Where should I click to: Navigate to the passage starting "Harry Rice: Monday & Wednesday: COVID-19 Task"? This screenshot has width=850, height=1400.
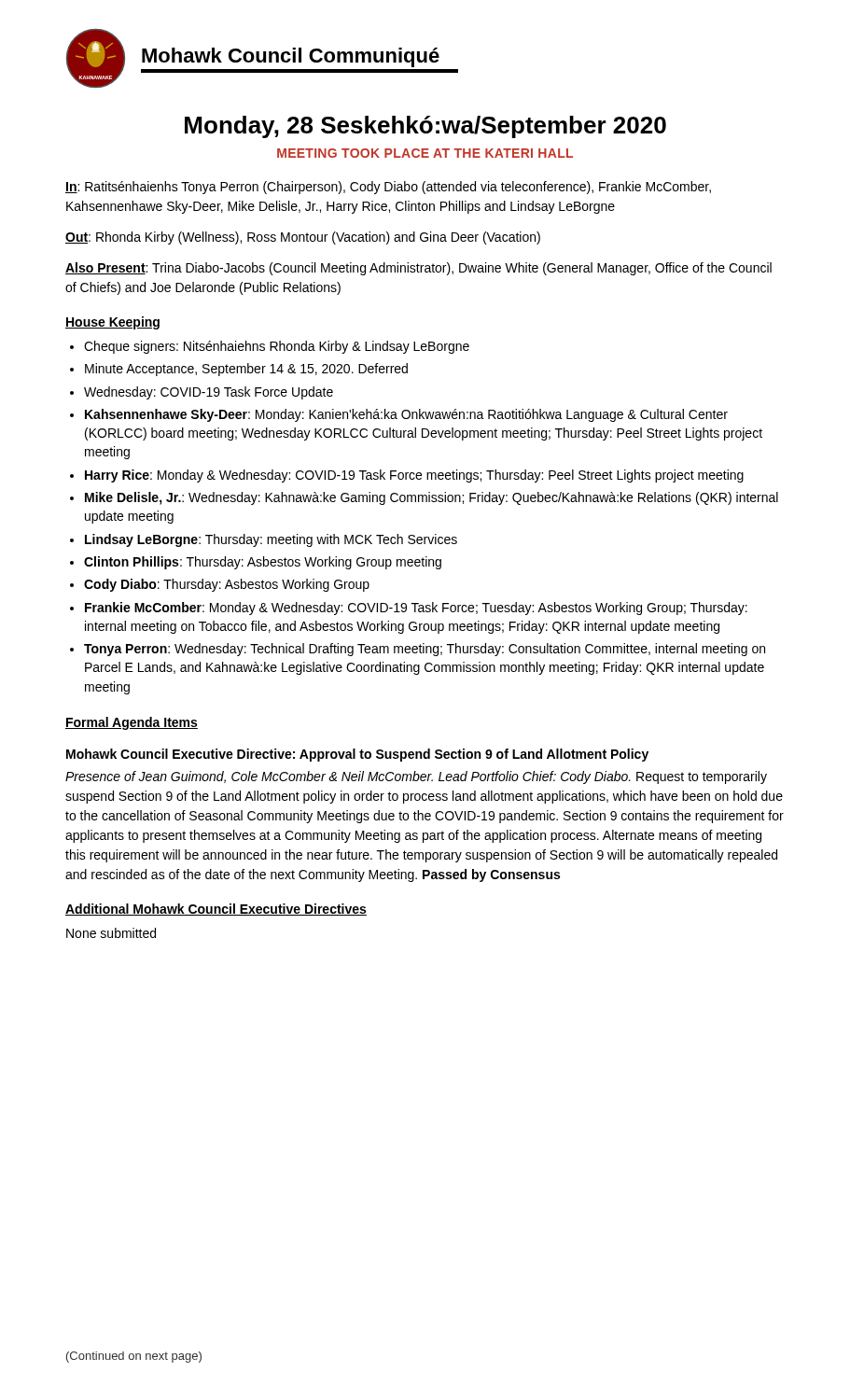point(414,475)
